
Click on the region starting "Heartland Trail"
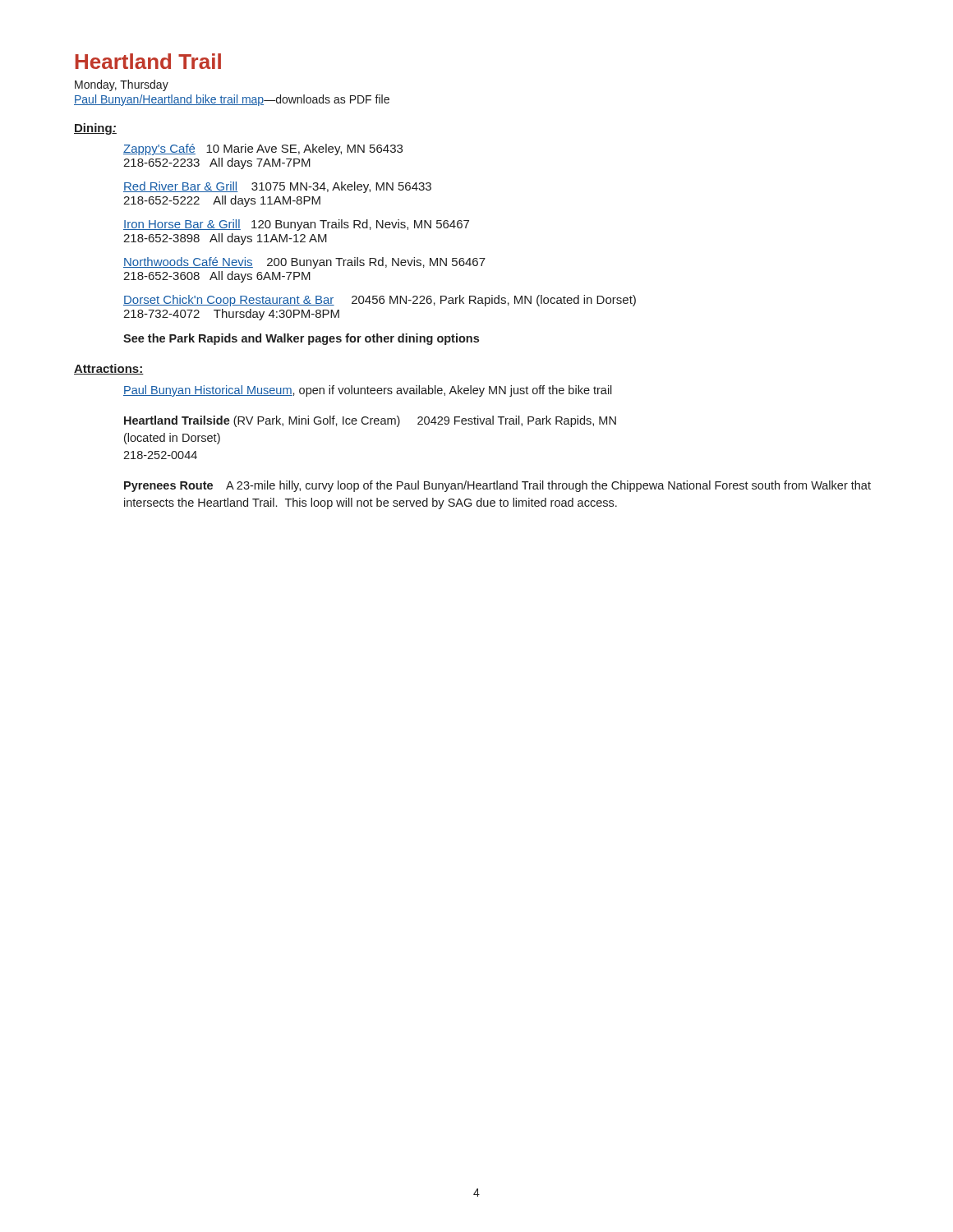point(148,61)
